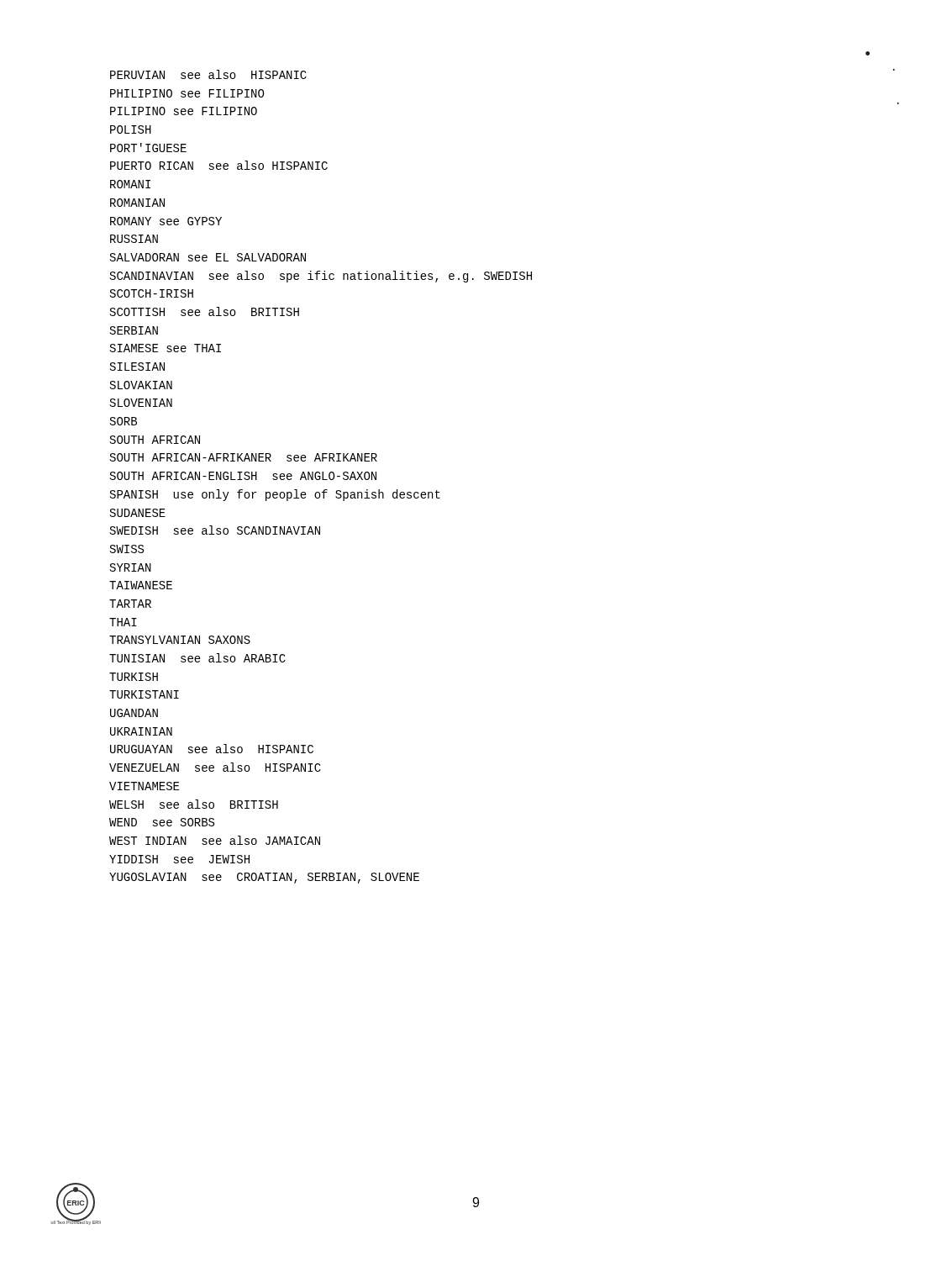952x1261 pixels.
Task: Find the element starting "URUGUAYAN see also HISPANIC"
Action: (x=212, y=749)
